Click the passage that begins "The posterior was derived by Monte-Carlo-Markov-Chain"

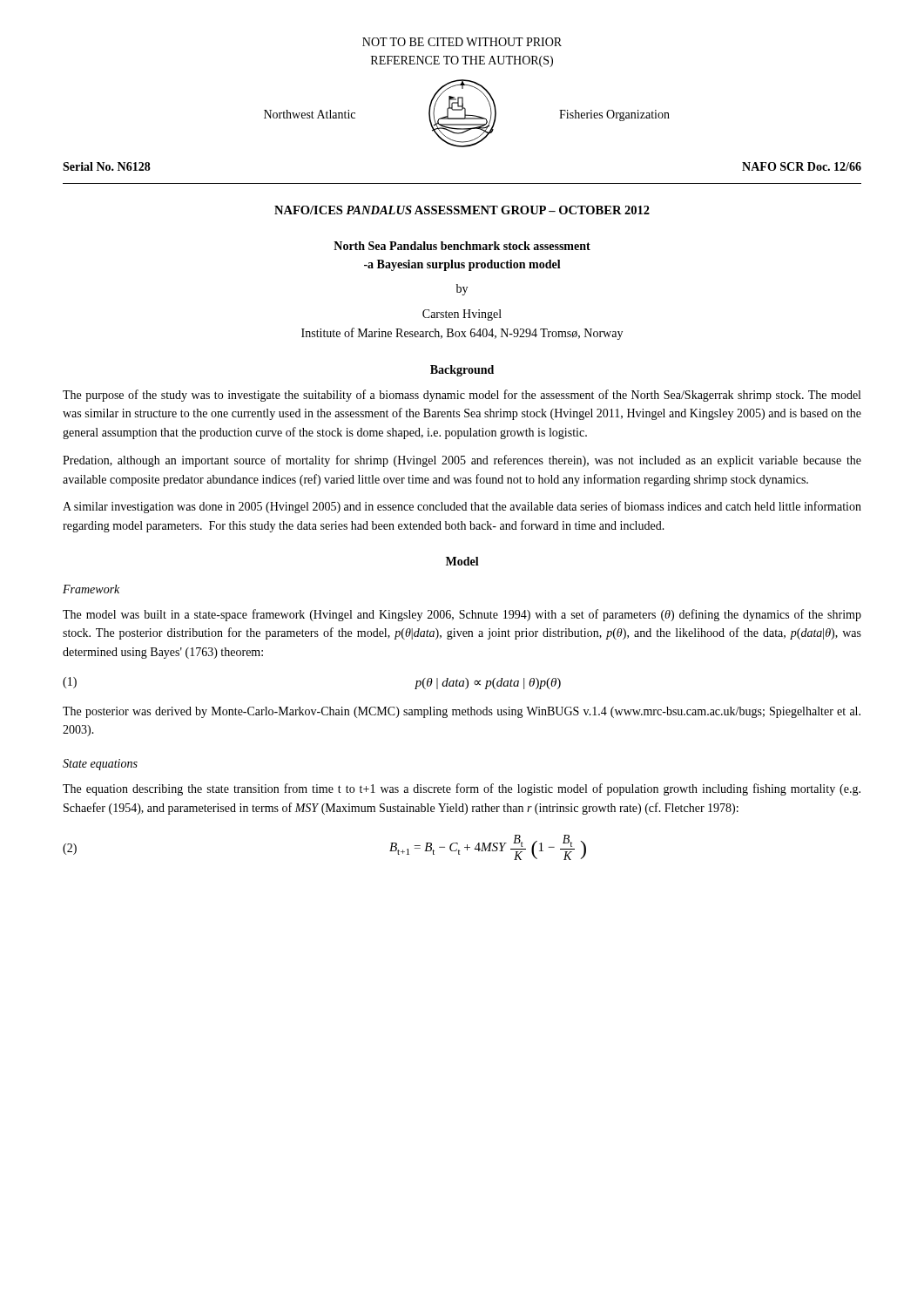[462, 721]
